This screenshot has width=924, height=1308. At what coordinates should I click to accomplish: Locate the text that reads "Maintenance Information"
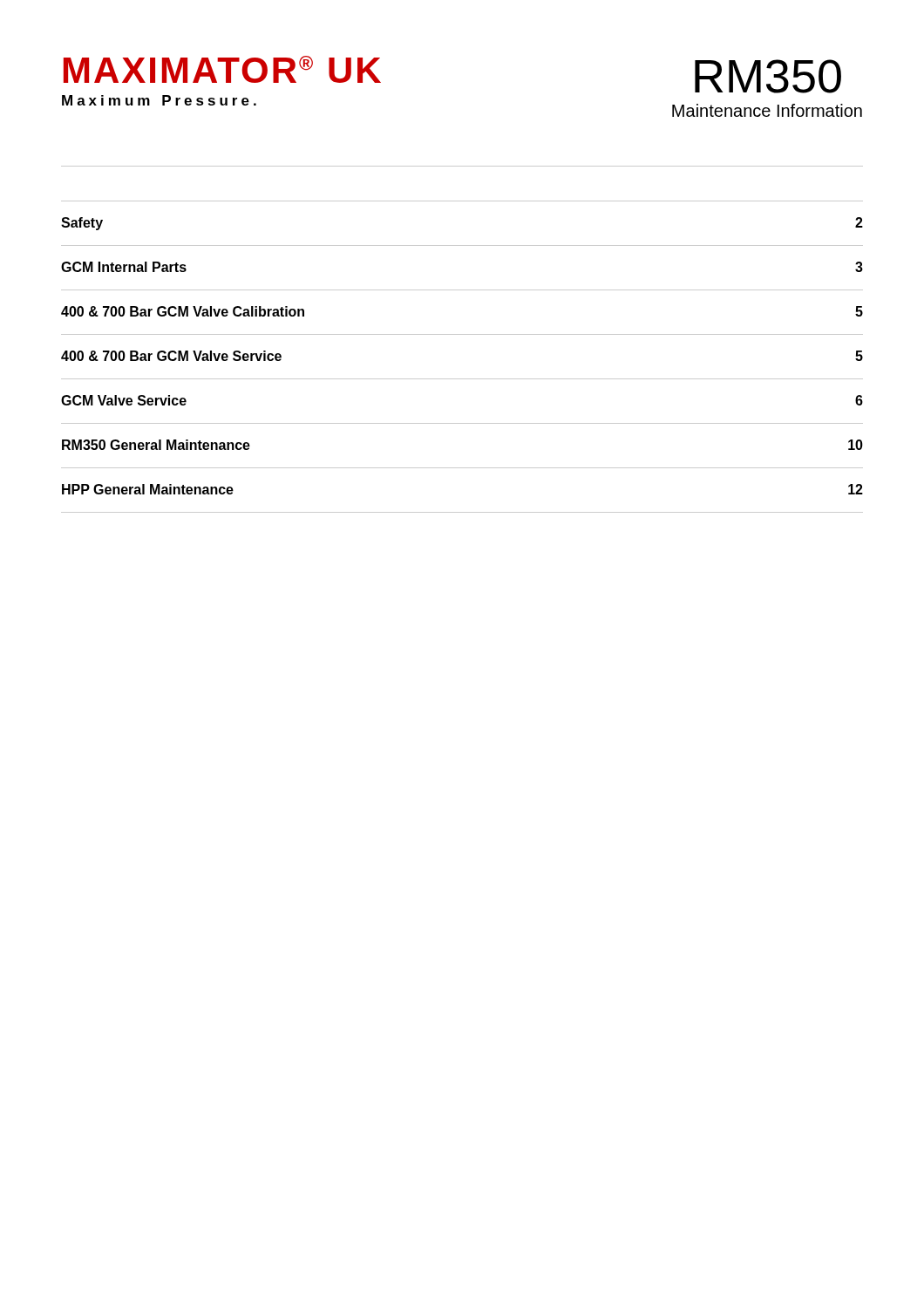pyautogui.click(x=767, y=111)
